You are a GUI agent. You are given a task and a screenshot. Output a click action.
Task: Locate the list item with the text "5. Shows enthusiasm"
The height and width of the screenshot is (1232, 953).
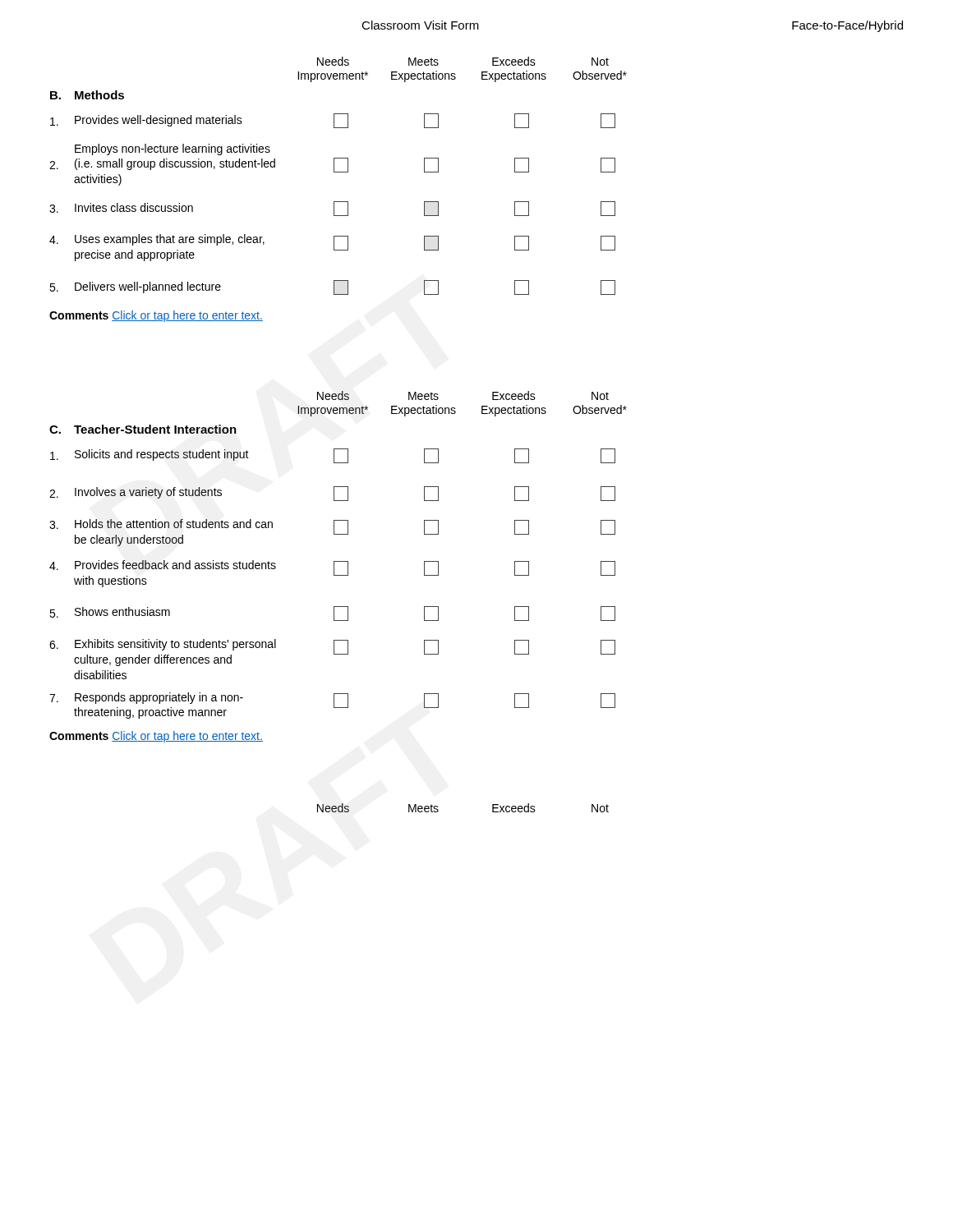click(x=332, y=614)
